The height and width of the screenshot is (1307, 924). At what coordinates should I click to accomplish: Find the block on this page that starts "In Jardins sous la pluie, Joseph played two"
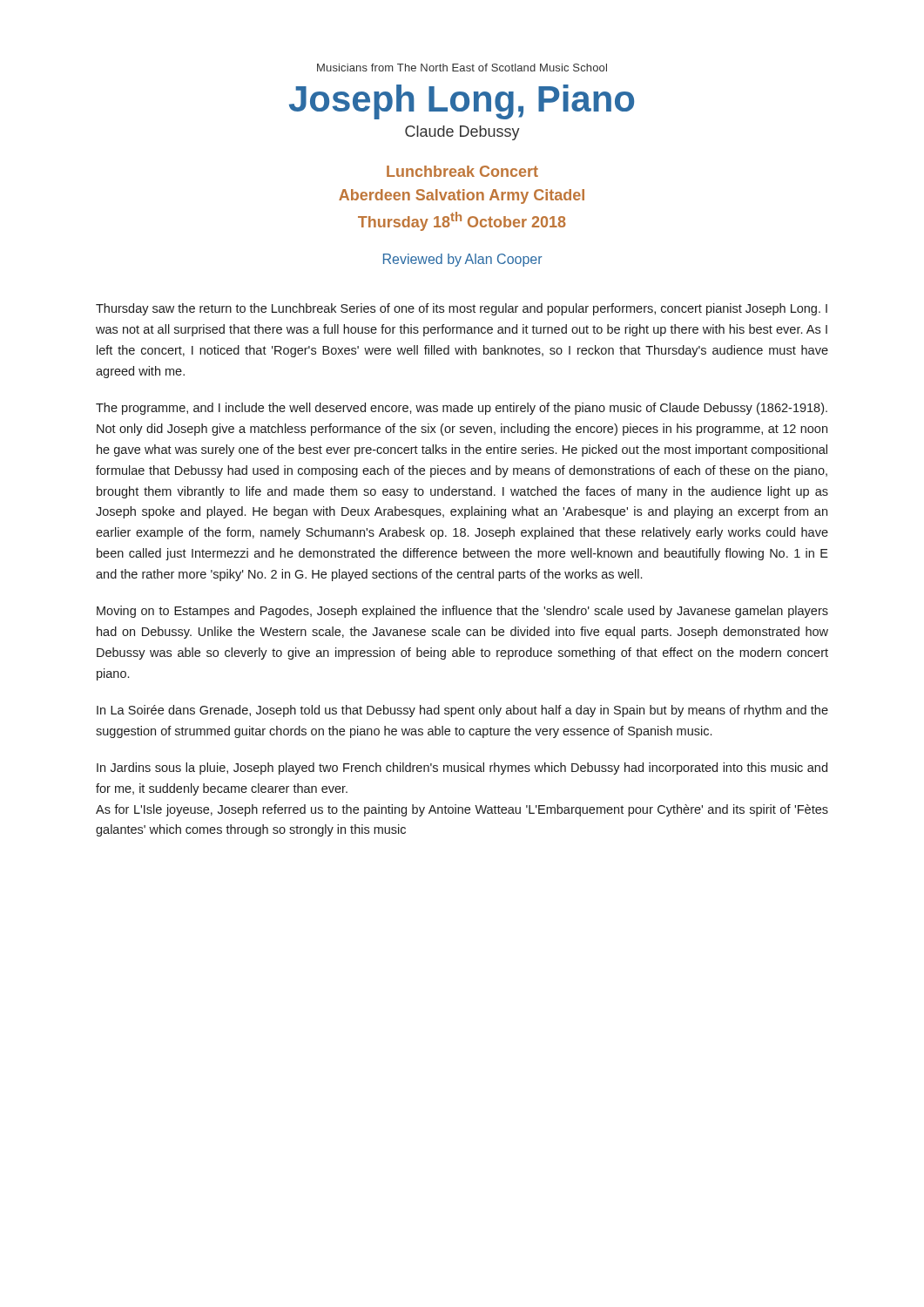[x=462, y=799]
